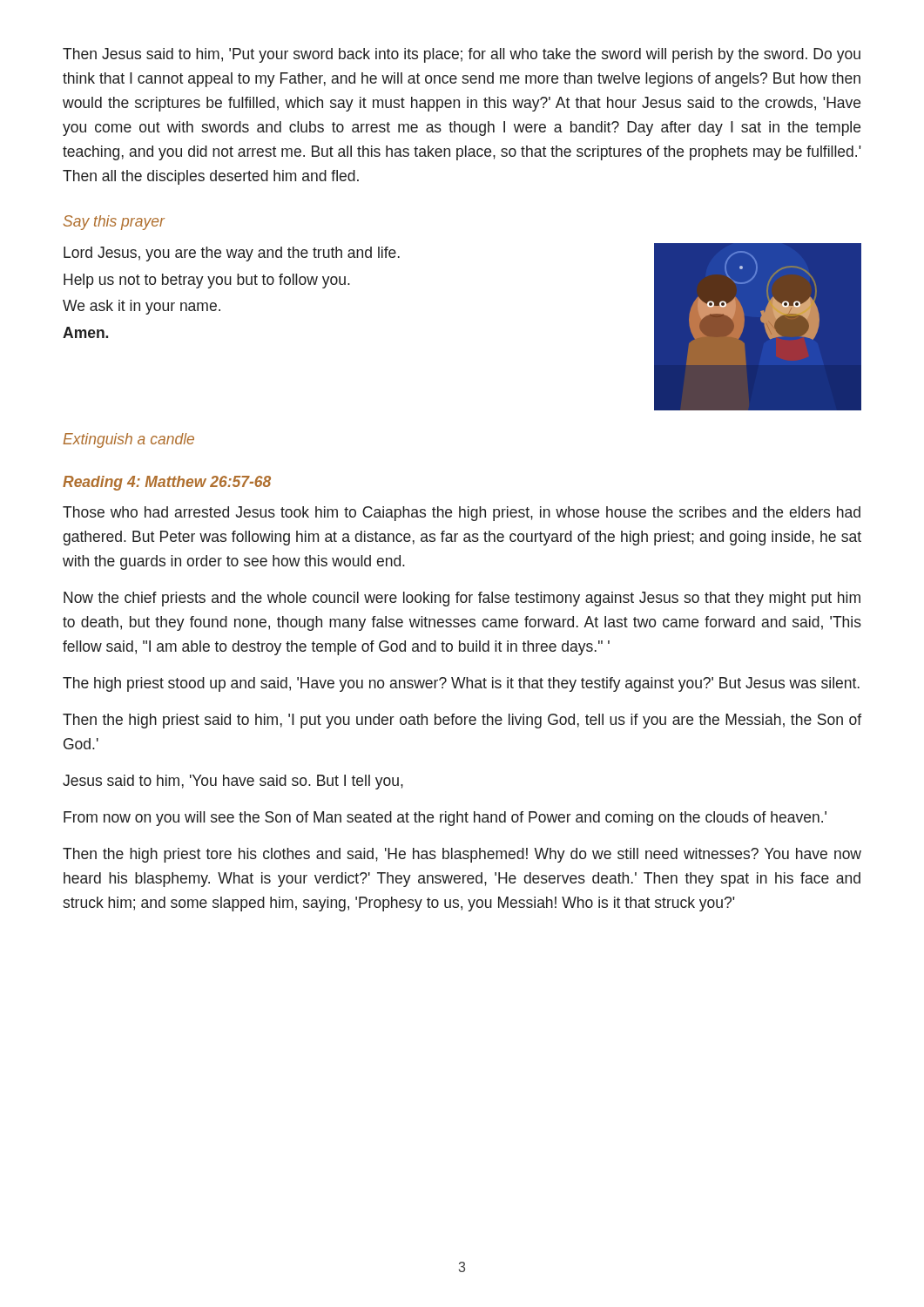924x1307 pixels.
Task: Click on the text block that says "The high priest stood"
Action: [x=462, y=683]
